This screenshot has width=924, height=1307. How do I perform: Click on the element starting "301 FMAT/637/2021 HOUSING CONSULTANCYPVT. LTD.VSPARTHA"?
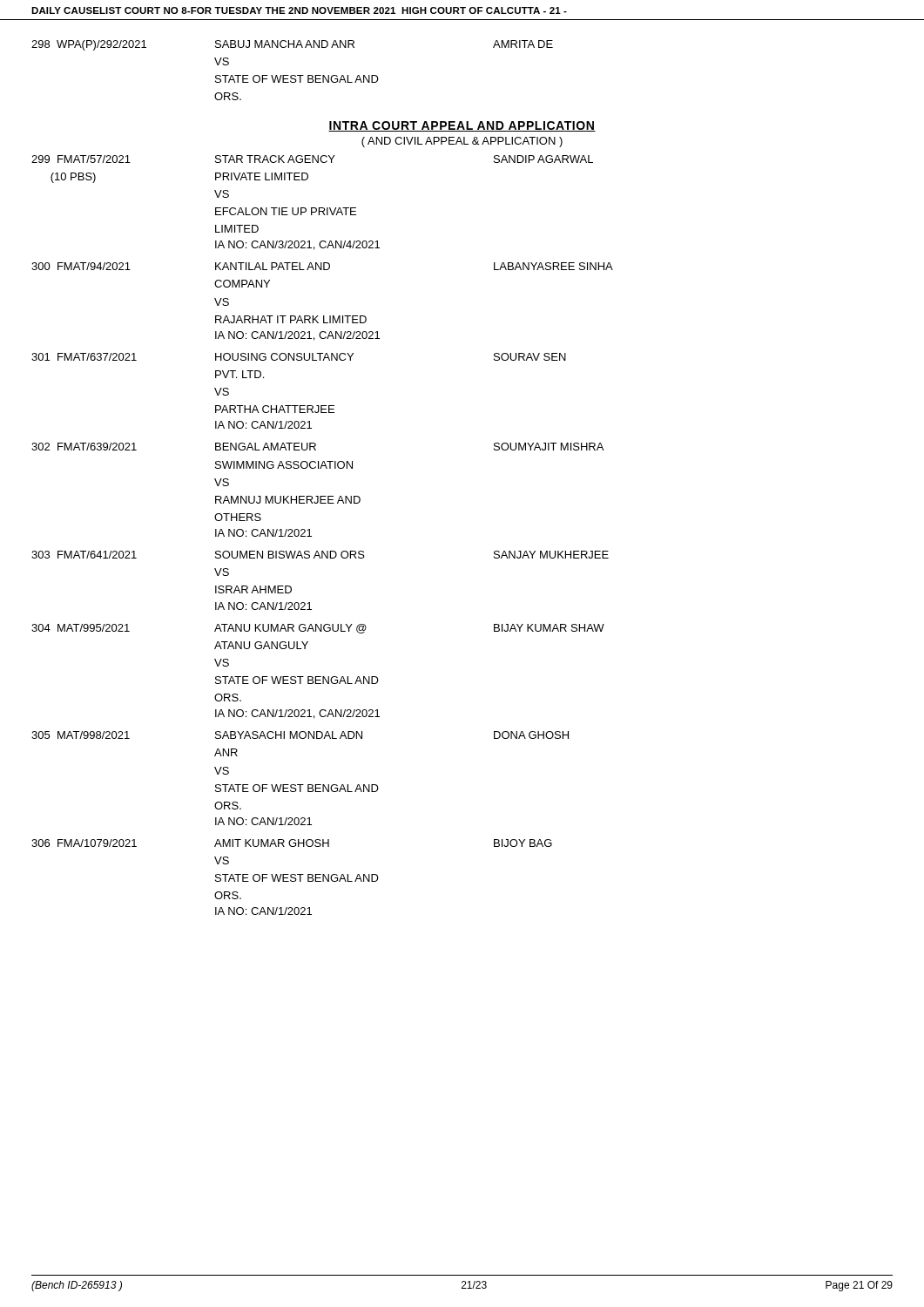coord(299,357)
